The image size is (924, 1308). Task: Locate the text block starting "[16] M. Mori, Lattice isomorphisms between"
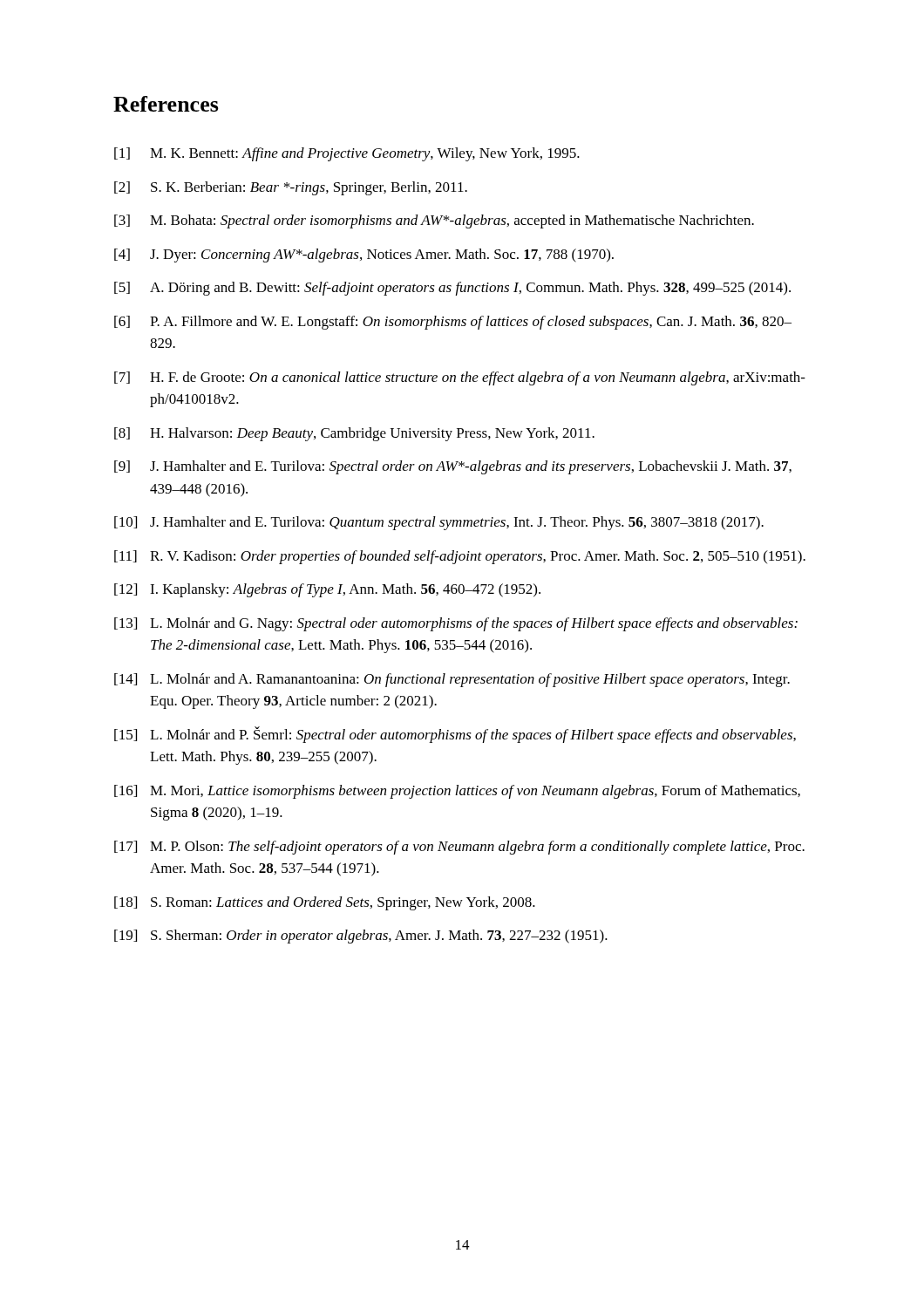click(462, 801)
